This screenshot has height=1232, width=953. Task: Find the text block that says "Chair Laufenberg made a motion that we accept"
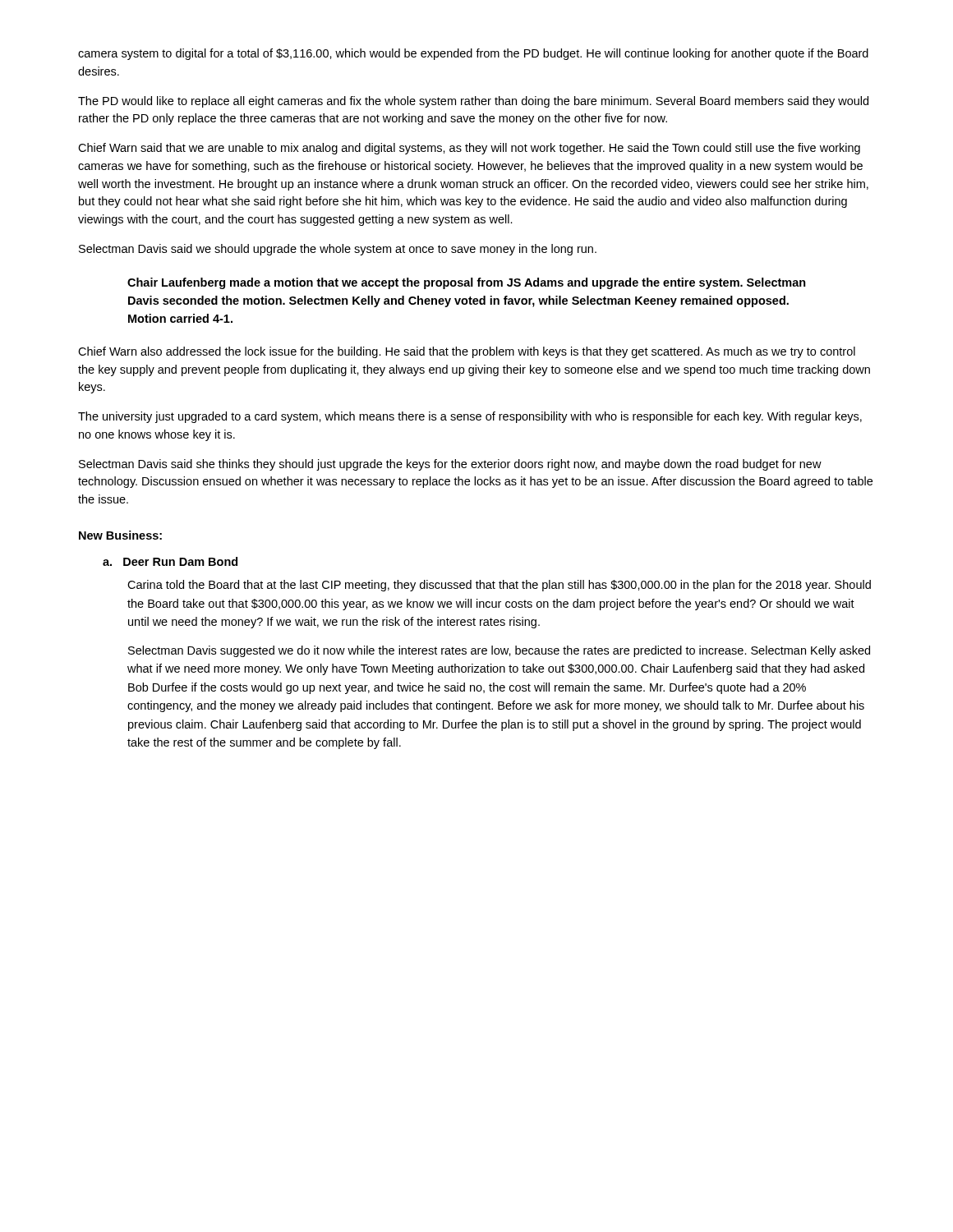click(x=467, y=301)
